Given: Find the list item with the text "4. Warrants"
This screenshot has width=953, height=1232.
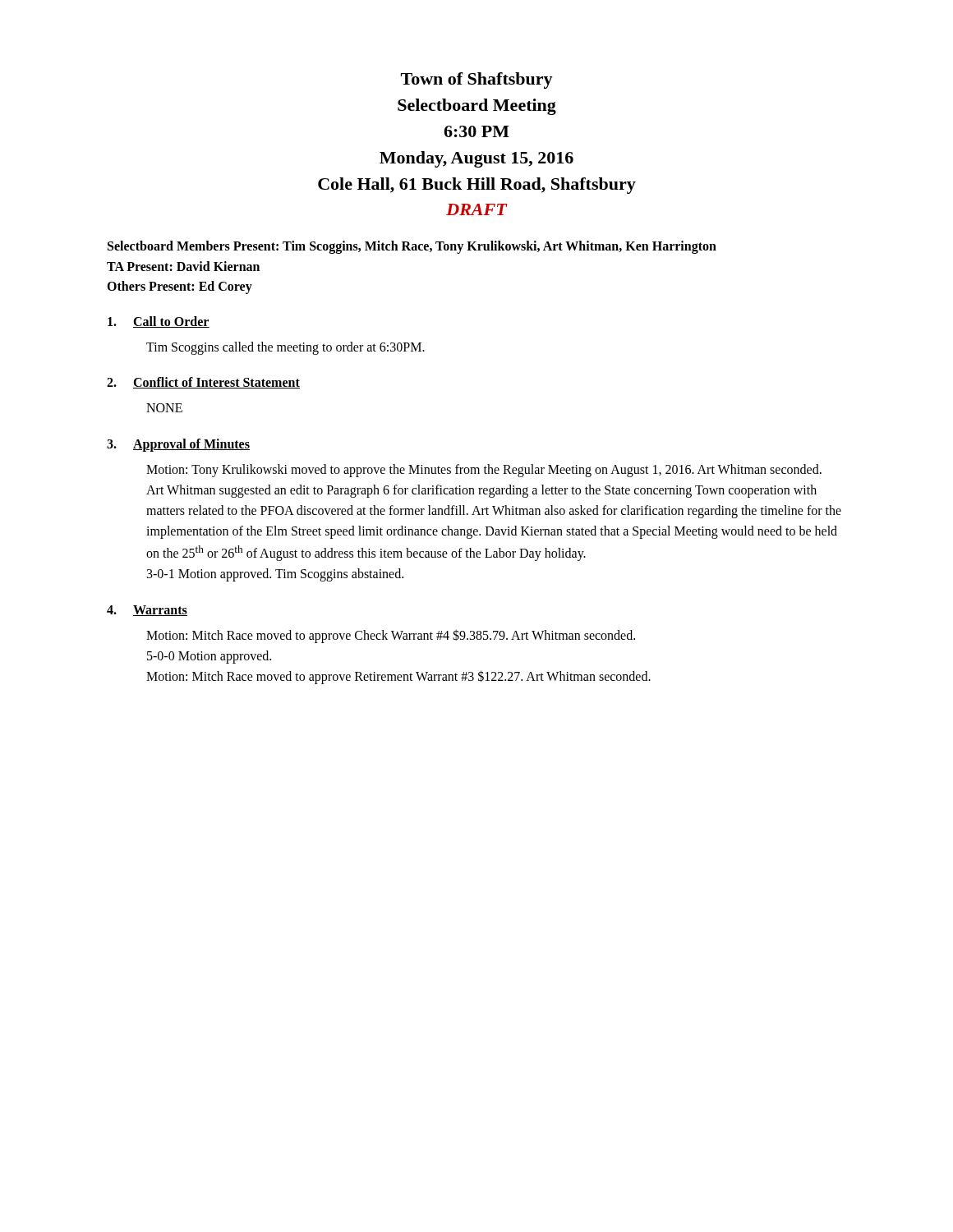Looking at the screenshot, I should [147, 610].
